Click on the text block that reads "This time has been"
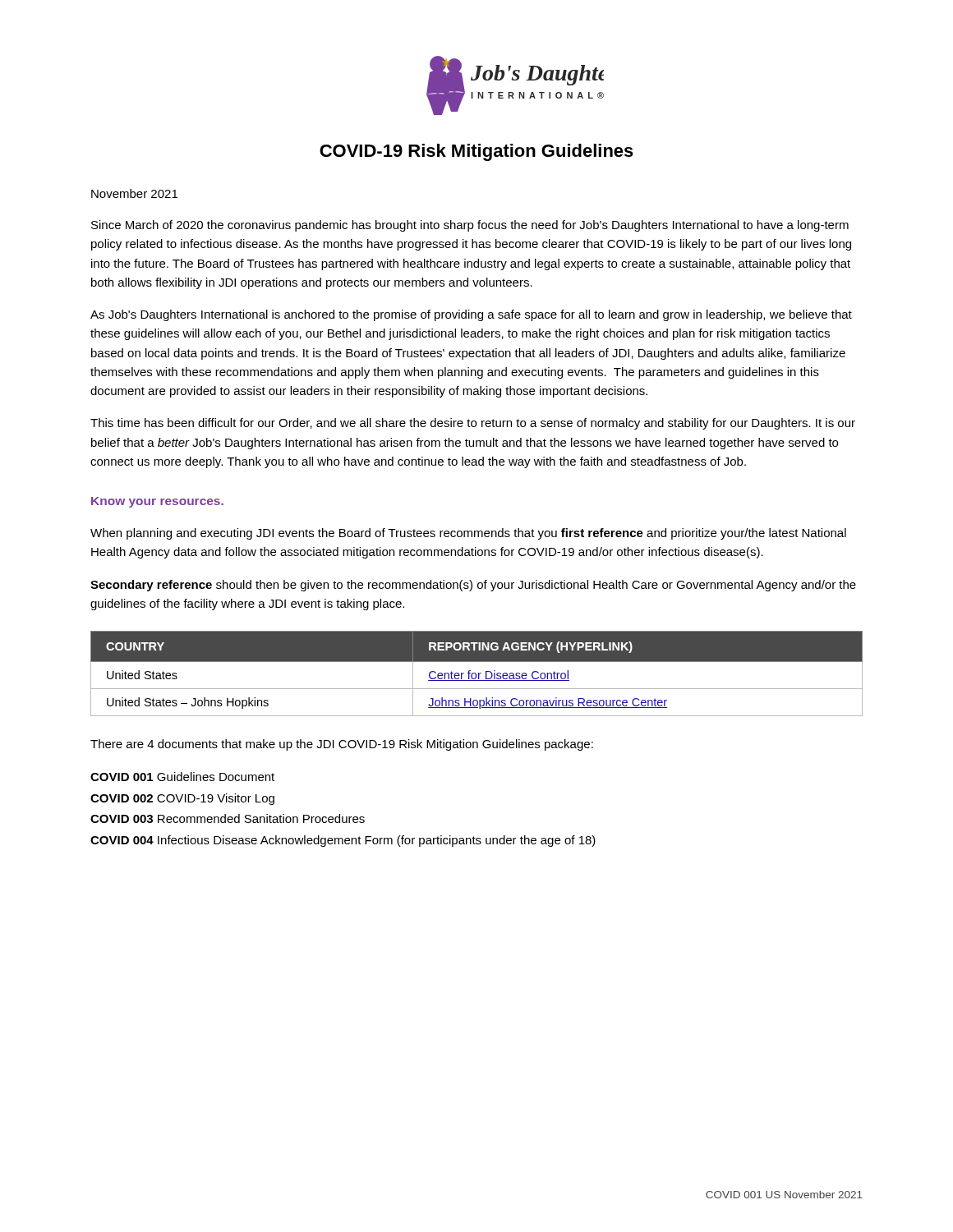Screen dimensions: 1232x953 click(x=473, y=442)
